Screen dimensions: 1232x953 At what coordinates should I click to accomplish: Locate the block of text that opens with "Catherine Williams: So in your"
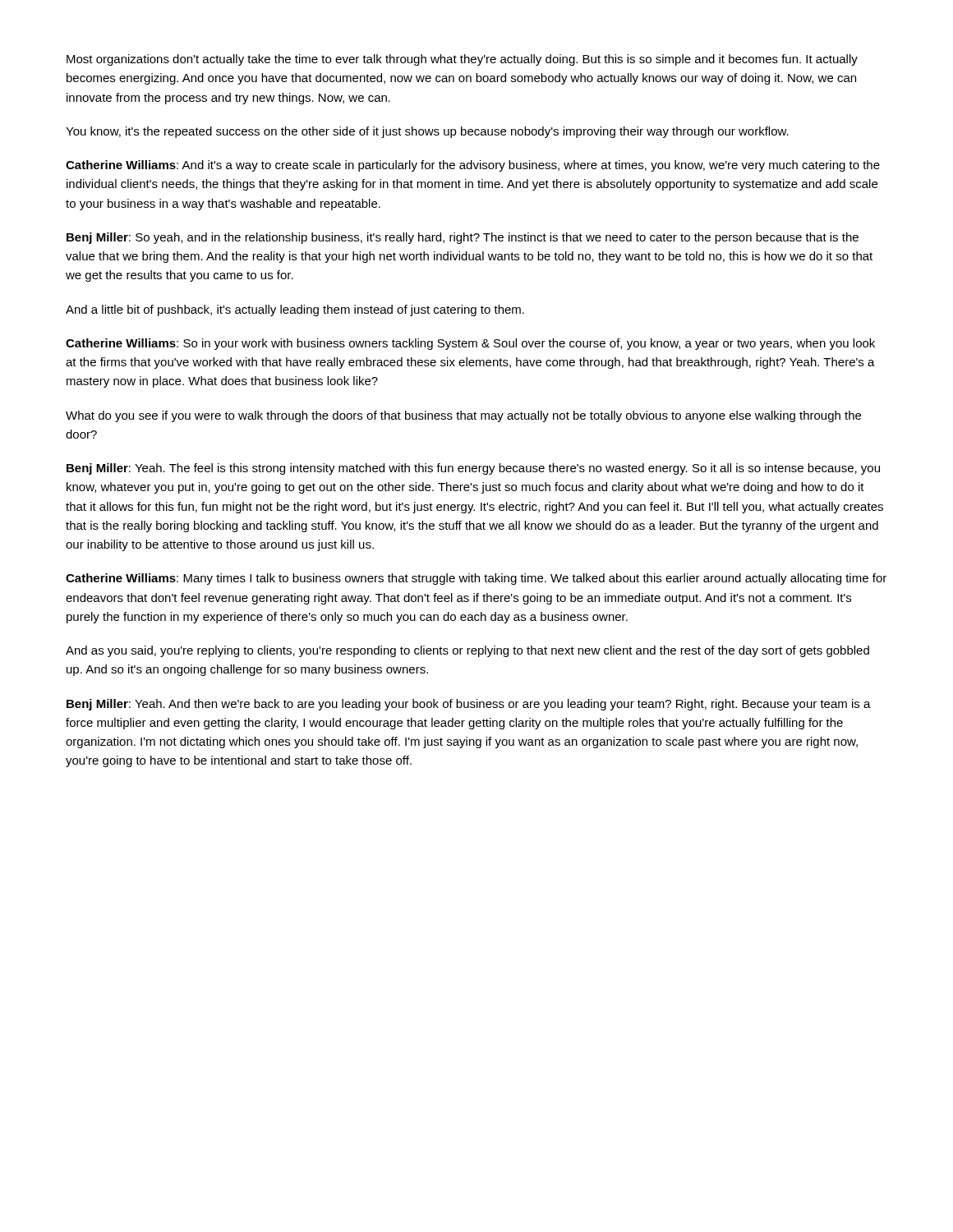[470, 362]
